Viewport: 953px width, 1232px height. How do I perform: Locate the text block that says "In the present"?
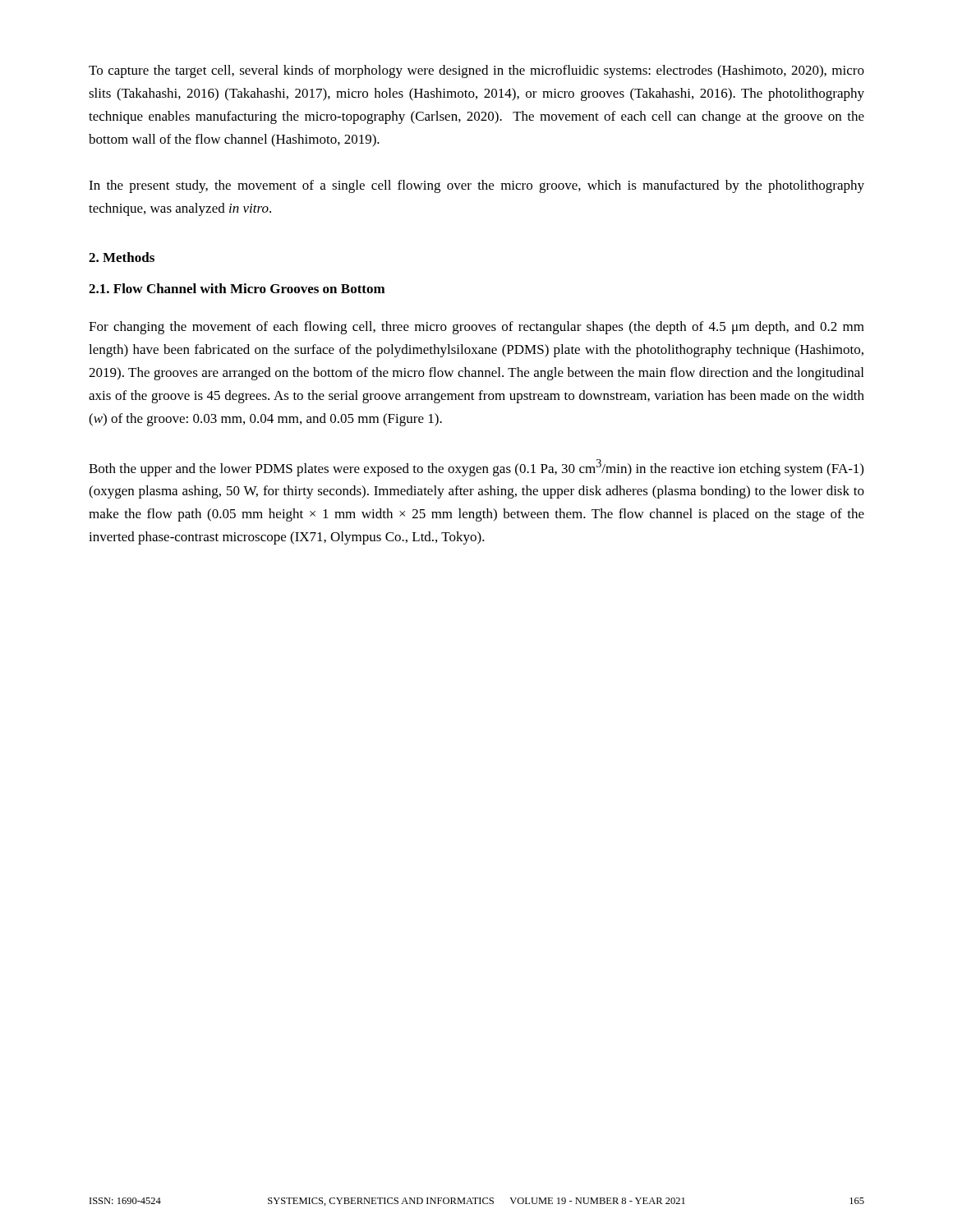click(x=476, y=197)
